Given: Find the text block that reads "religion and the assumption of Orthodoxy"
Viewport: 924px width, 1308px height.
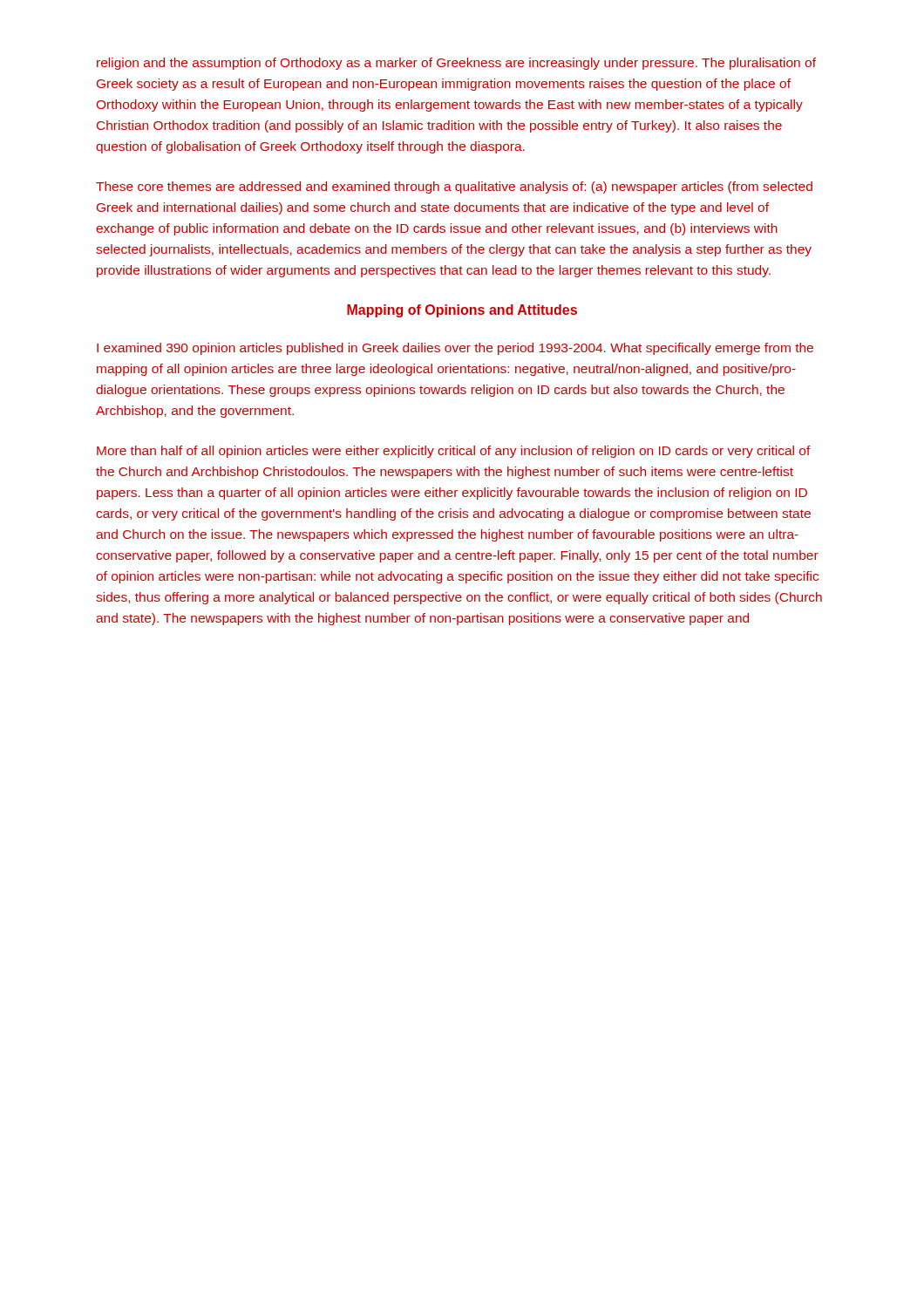Looking at the screenshot, I should pyautogui.click(x=456, y=104).
